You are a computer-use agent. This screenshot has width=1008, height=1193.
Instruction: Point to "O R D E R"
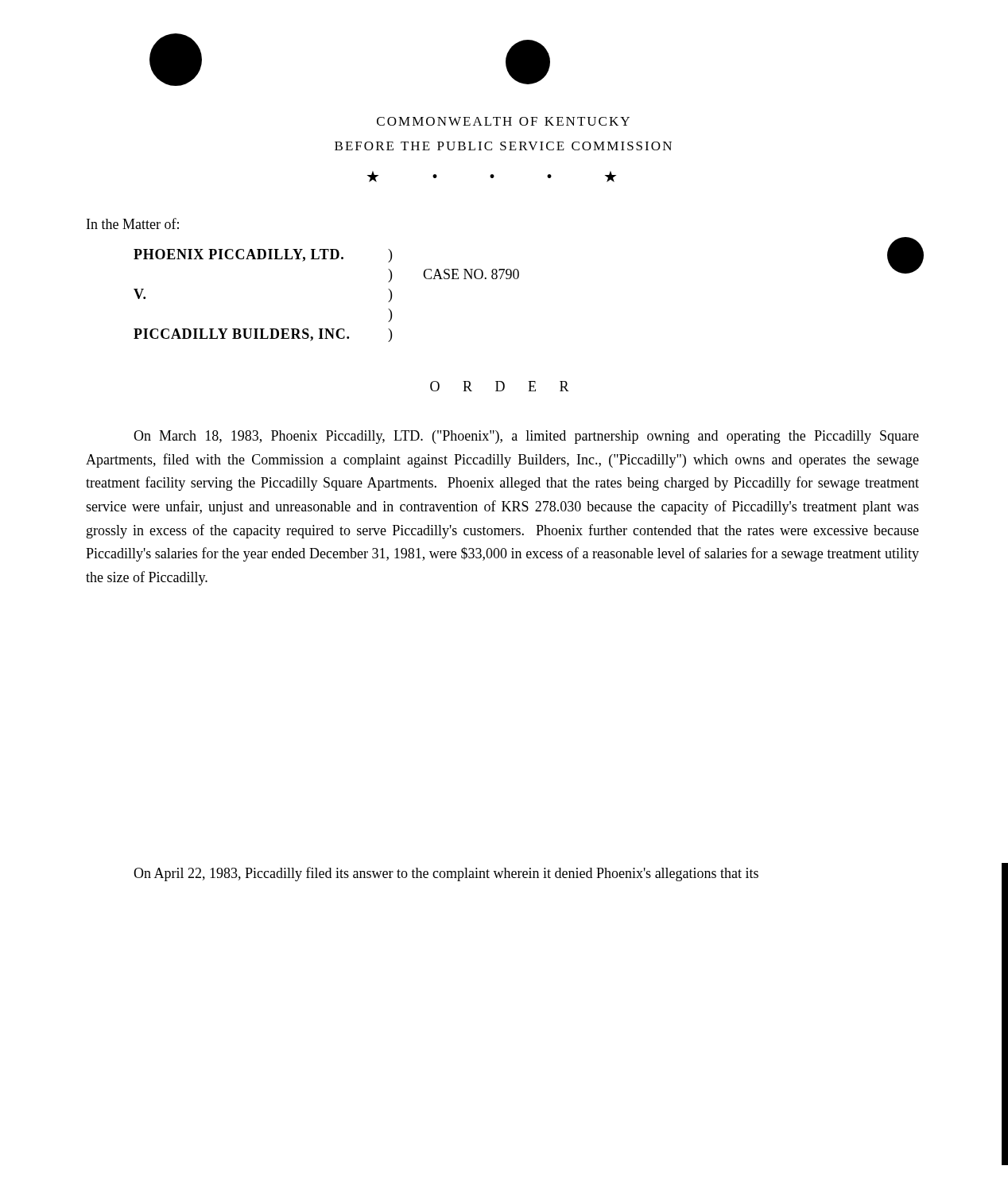point(504,387)
